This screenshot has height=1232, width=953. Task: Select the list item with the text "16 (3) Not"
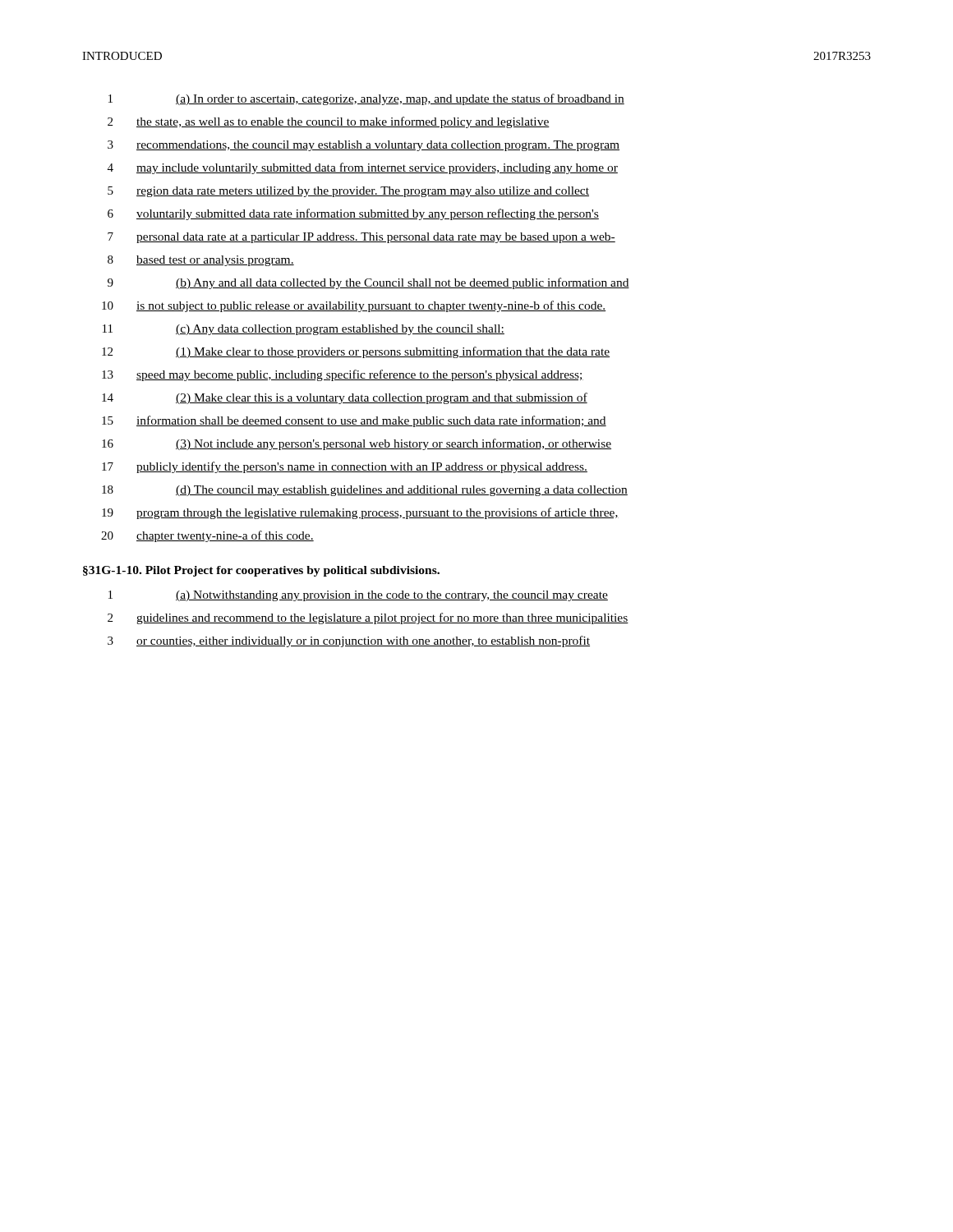[x=476, y=444]
